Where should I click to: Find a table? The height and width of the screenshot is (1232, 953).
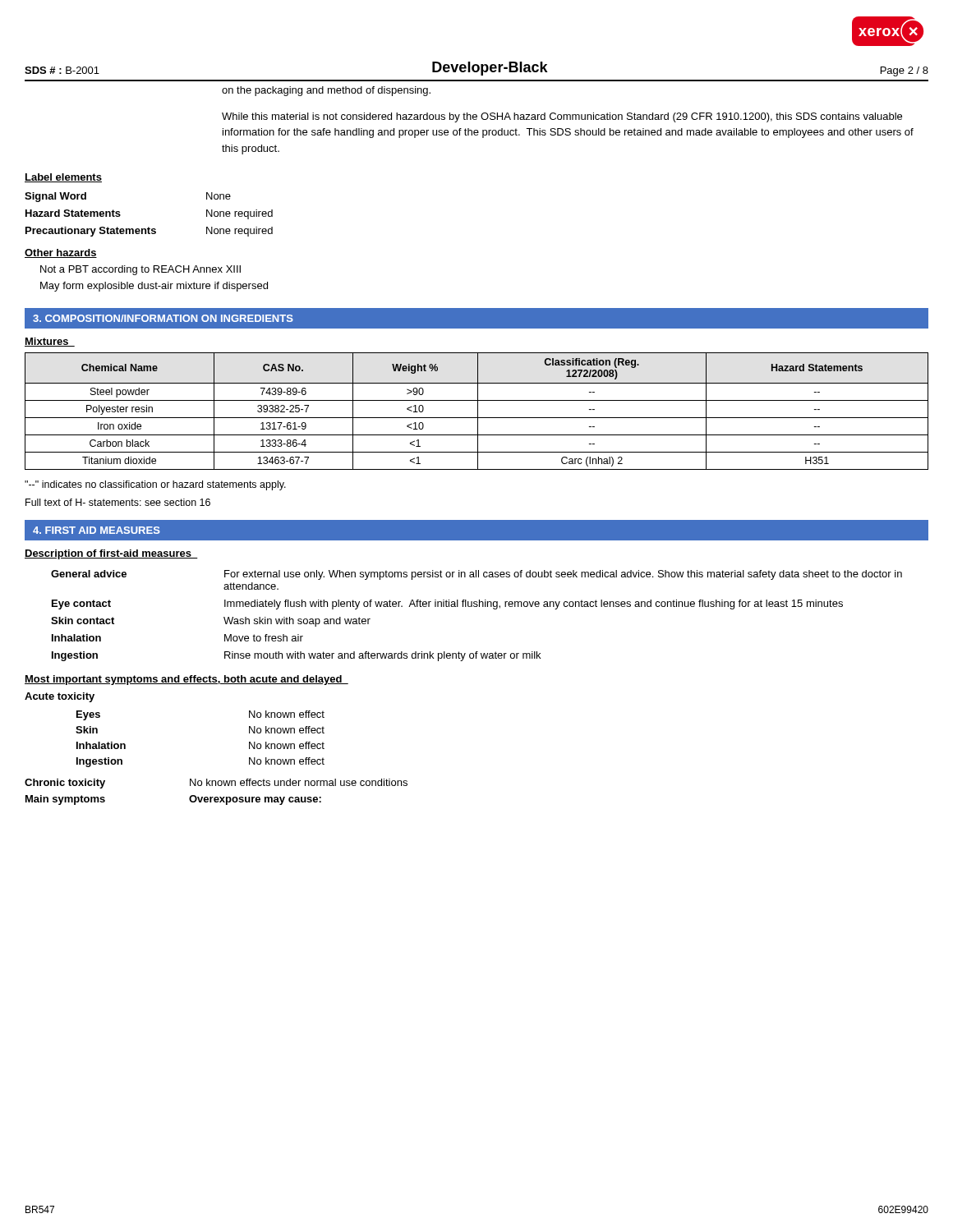476,411
